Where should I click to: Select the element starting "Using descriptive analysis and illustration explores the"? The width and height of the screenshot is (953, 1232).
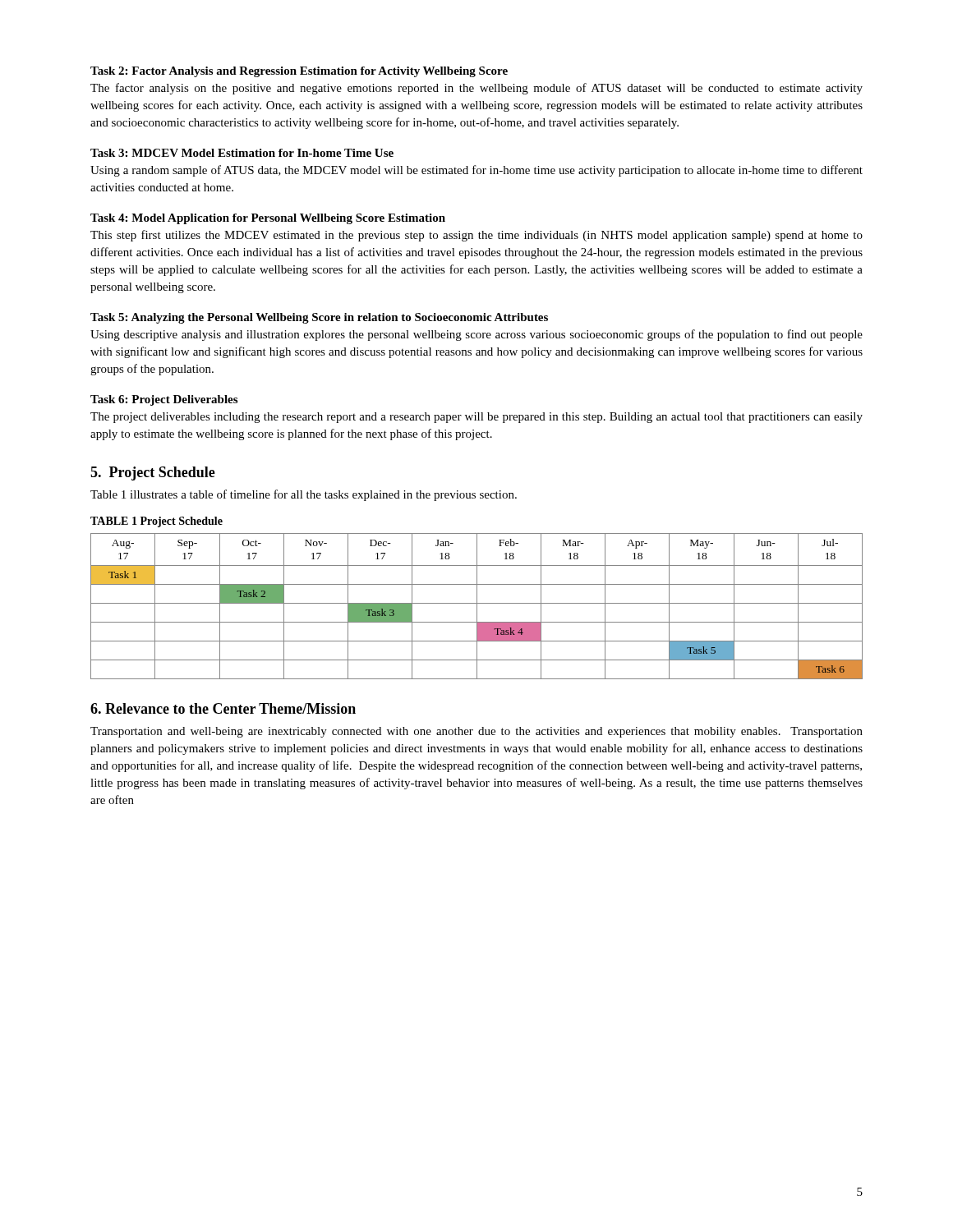click(476, 352)
